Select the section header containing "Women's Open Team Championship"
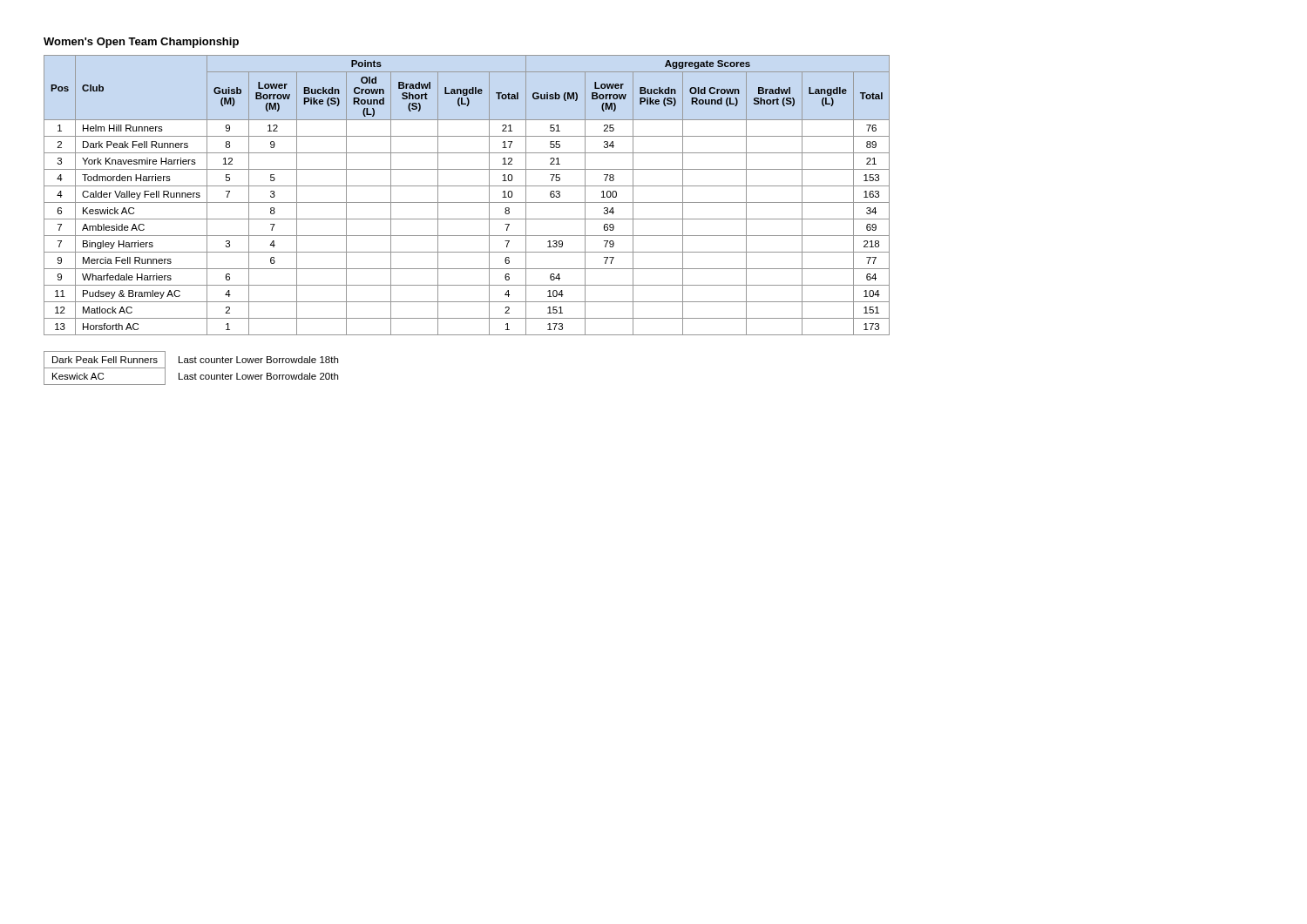 click(141, 41)
